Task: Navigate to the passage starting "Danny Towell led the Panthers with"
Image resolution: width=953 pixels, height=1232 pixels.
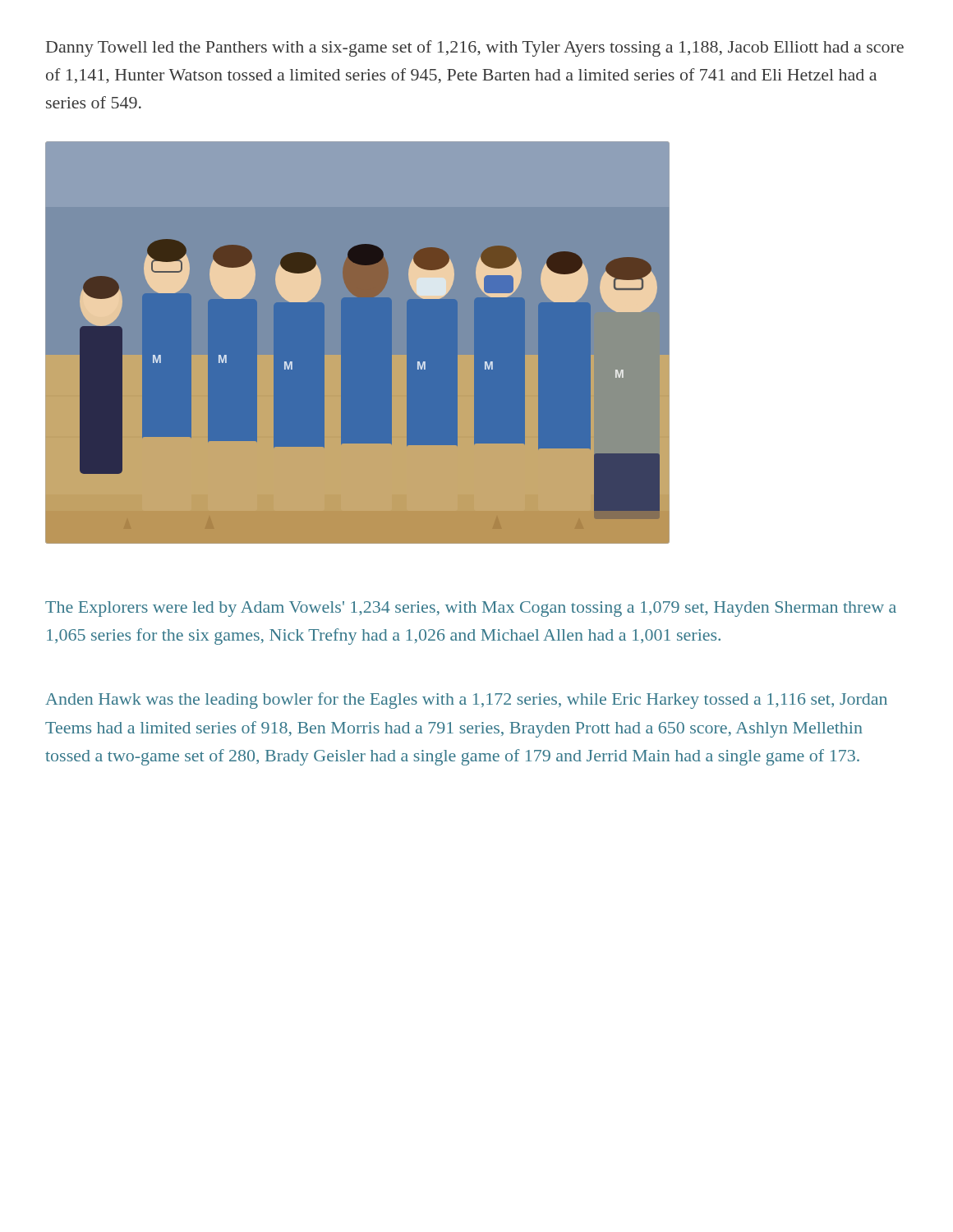Action: [x=475, y=74]
